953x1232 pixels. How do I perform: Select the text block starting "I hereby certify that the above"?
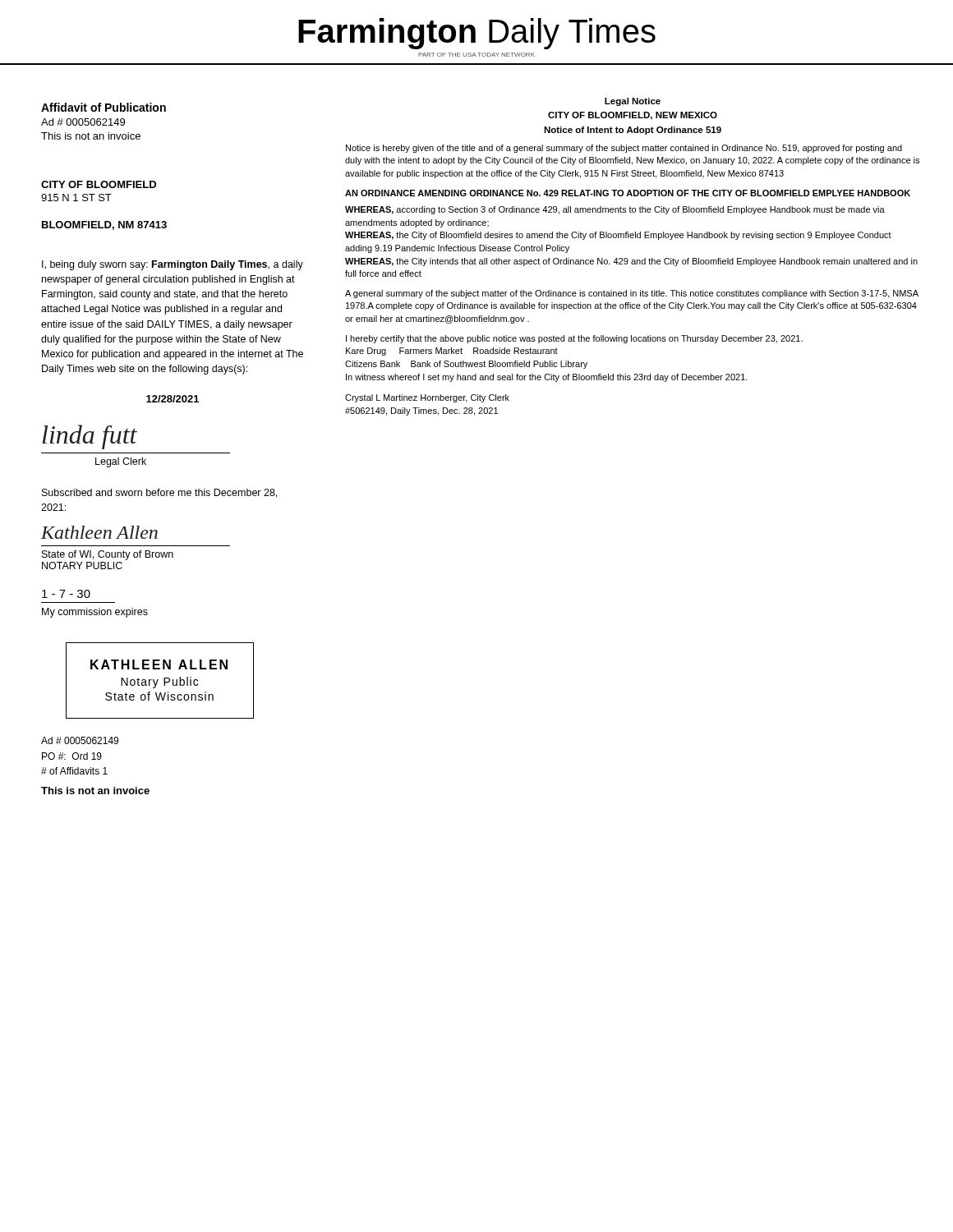(x=574, y=357)
